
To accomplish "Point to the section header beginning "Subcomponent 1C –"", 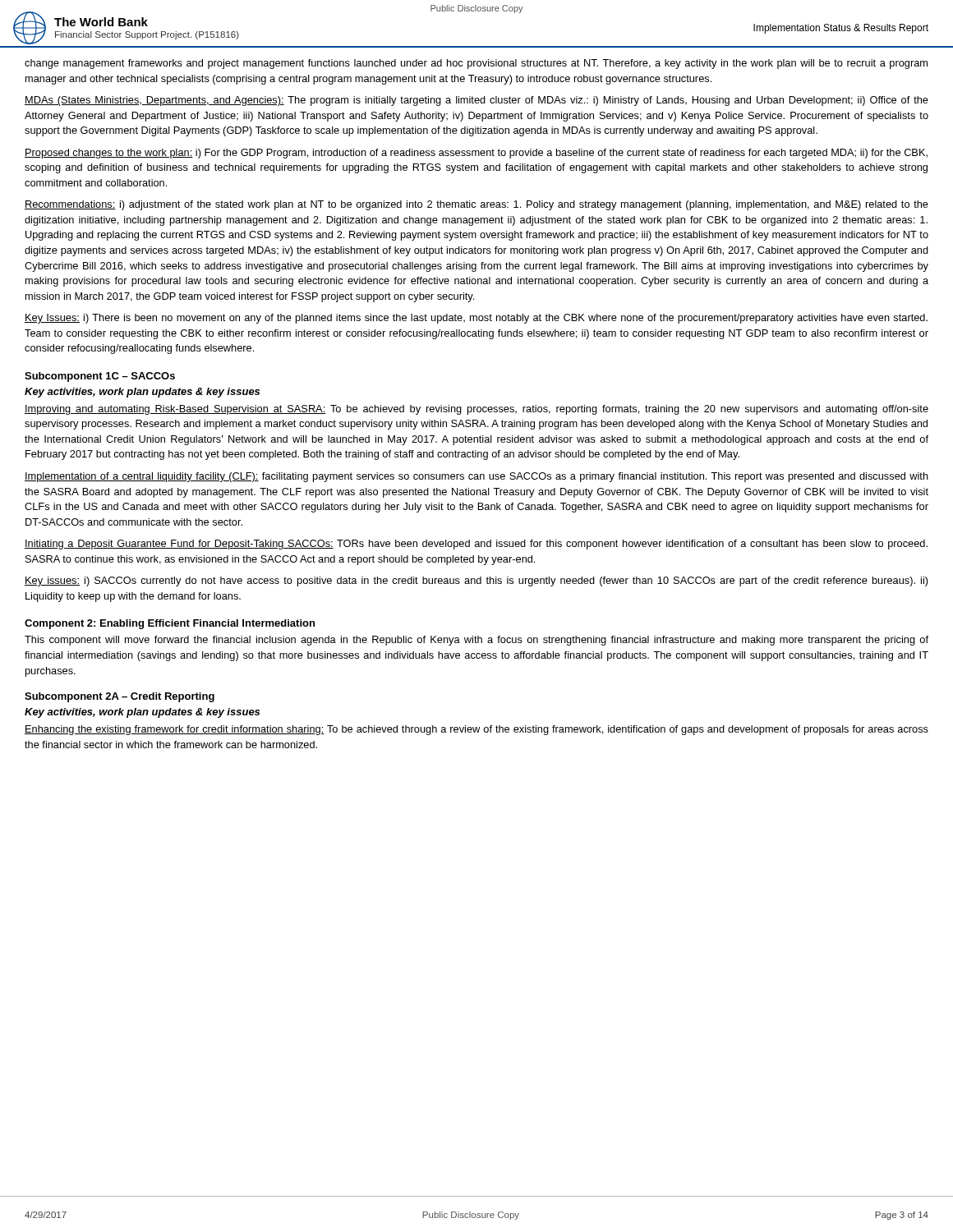I will [x=100, y=376].
